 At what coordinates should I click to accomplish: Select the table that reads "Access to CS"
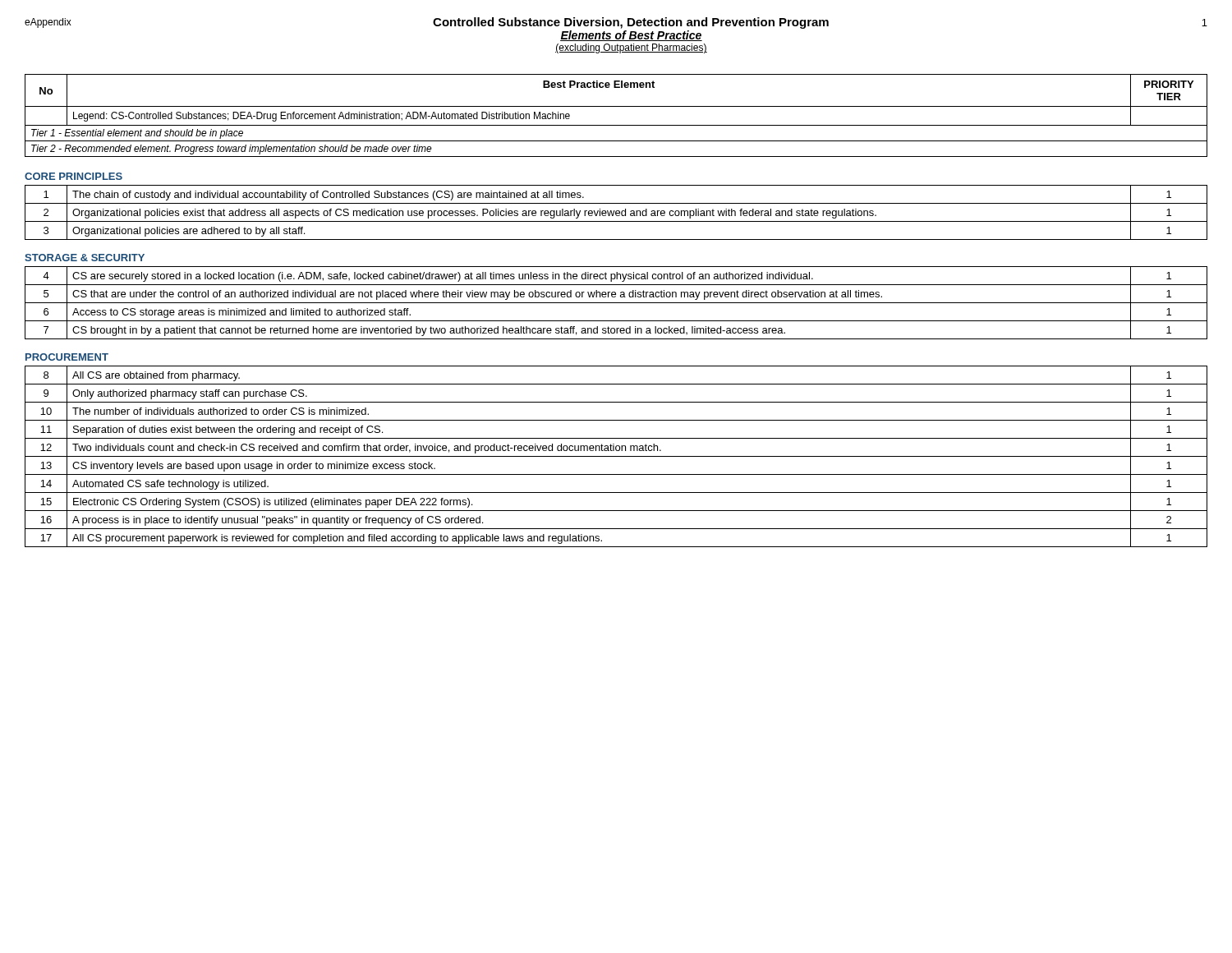tap(616, 303)
